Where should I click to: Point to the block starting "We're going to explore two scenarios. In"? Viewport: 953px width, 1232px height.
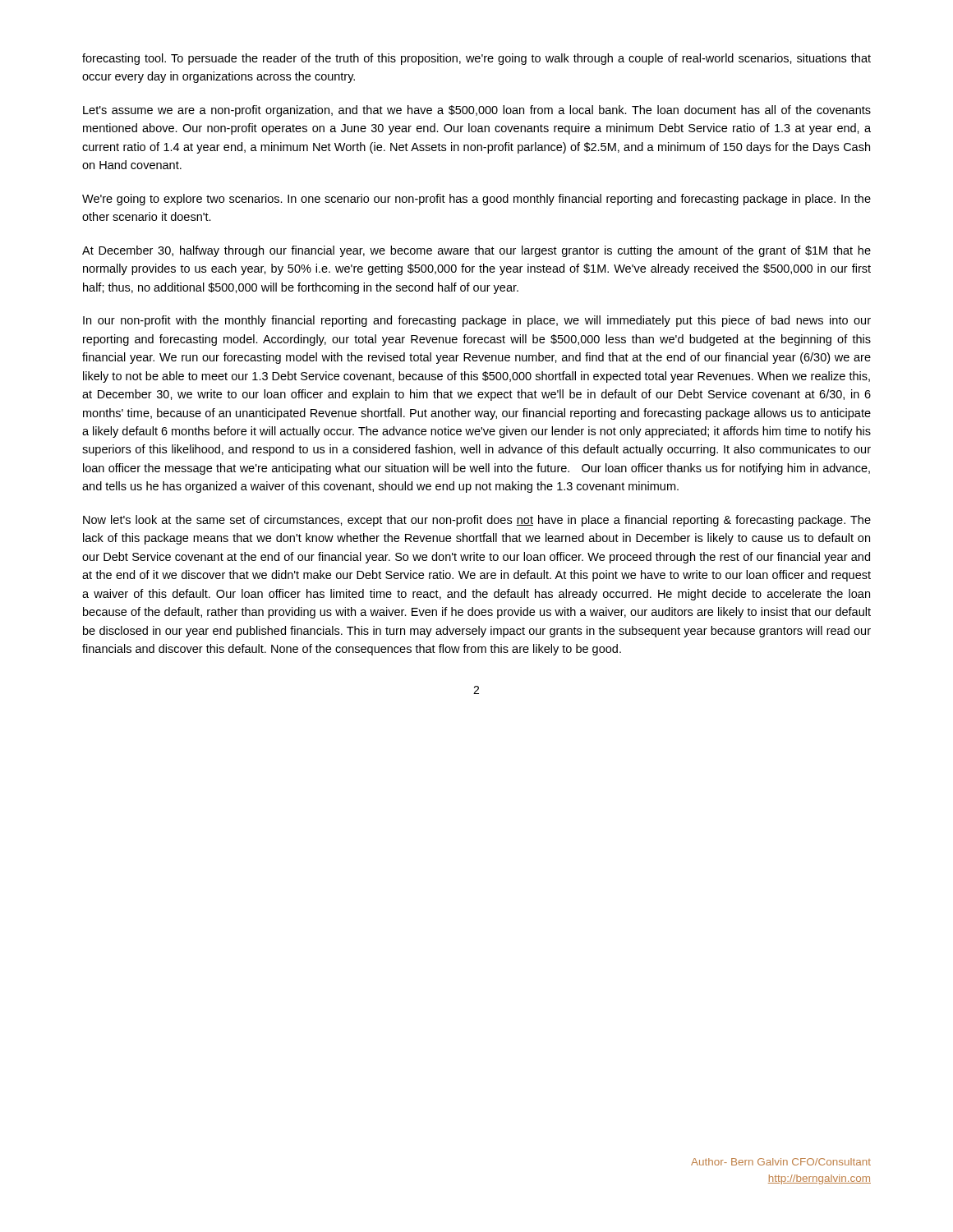click(476, 208)
